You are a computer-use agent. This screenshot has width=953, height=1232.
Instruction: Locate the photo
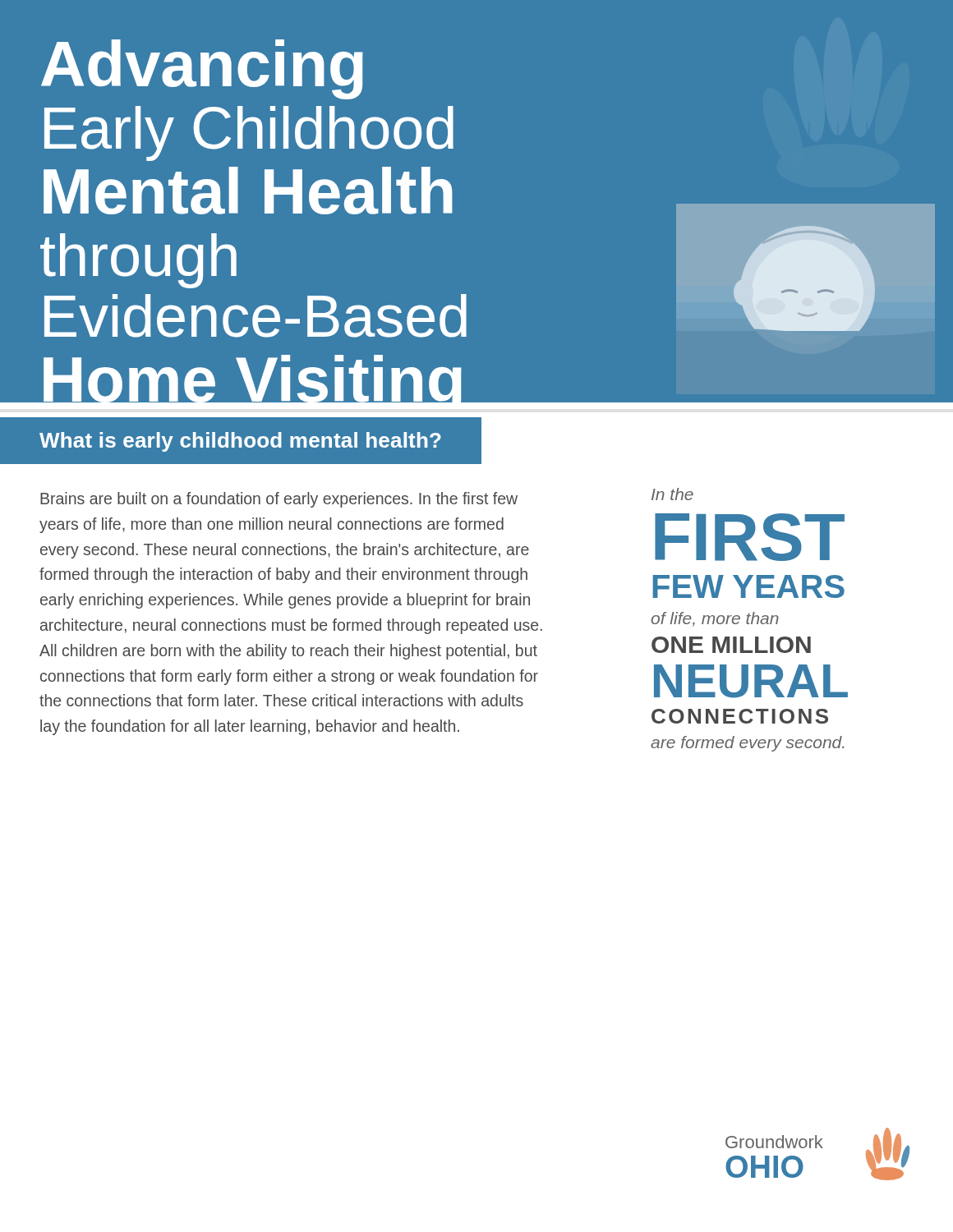806,299
